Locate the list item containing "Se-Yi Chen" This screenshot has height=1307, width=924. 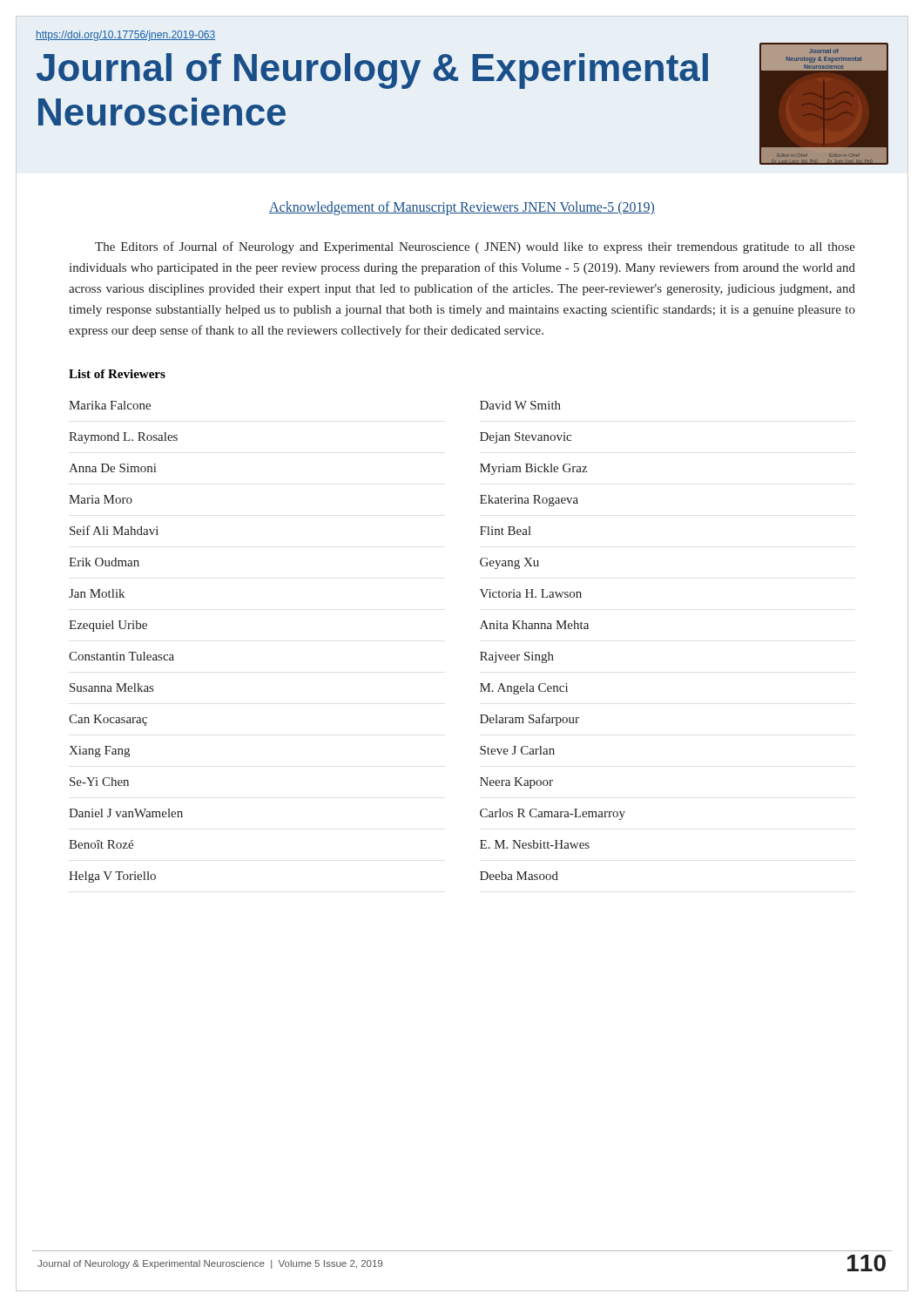(99, 782)
